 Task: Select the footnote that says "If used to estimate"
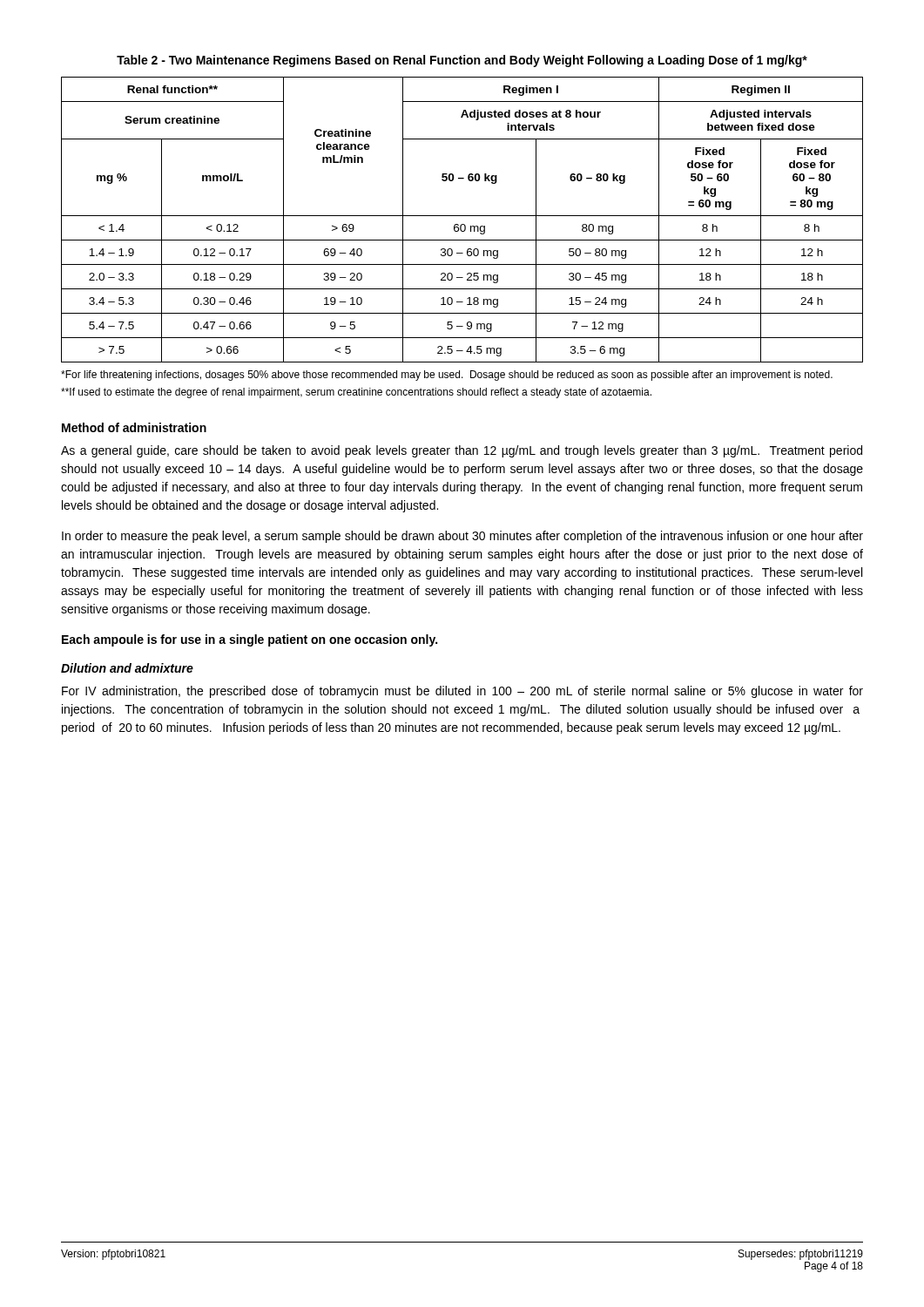[x=357, y=392]
